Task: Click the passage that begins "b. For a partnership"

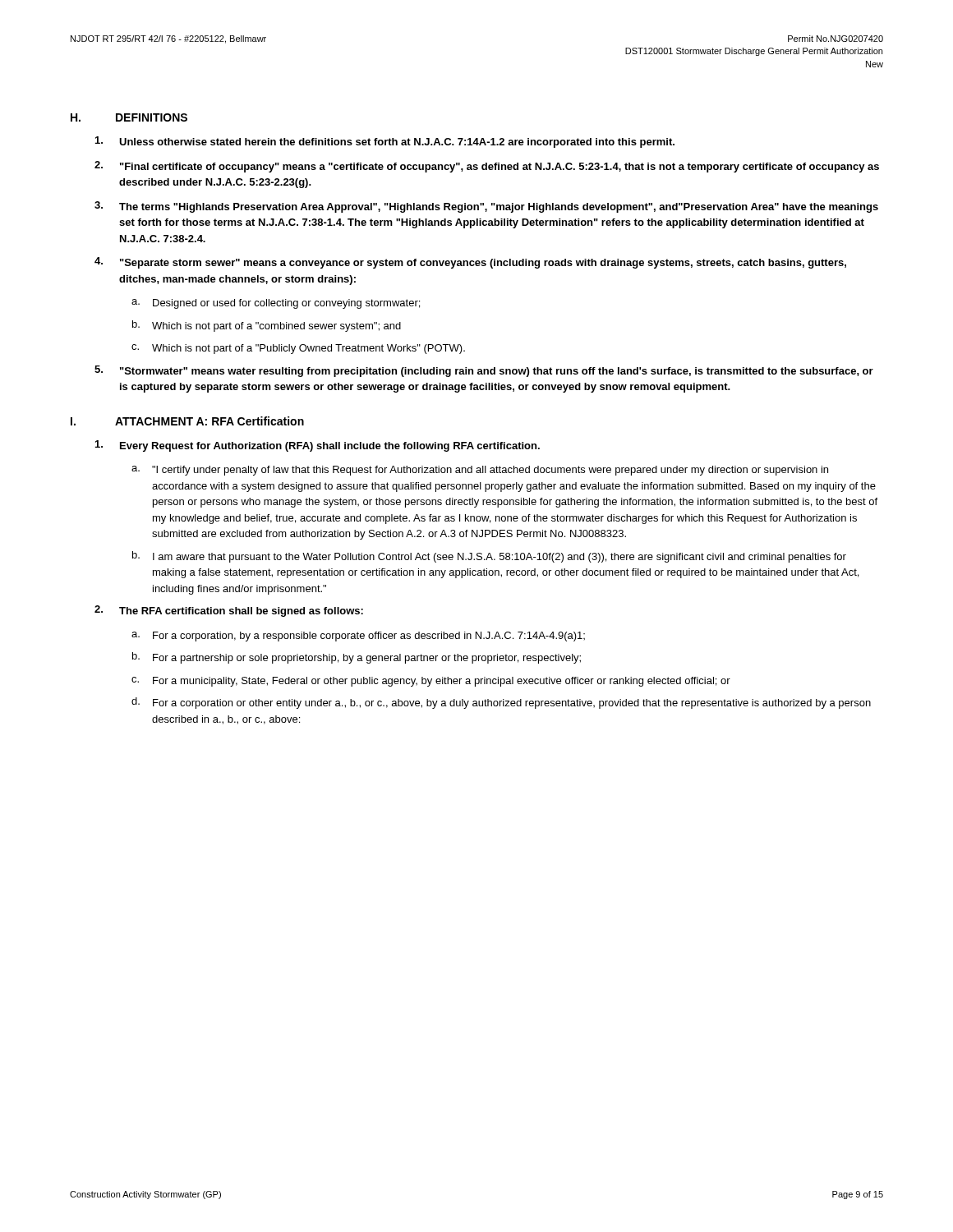Action: (357, 658)
